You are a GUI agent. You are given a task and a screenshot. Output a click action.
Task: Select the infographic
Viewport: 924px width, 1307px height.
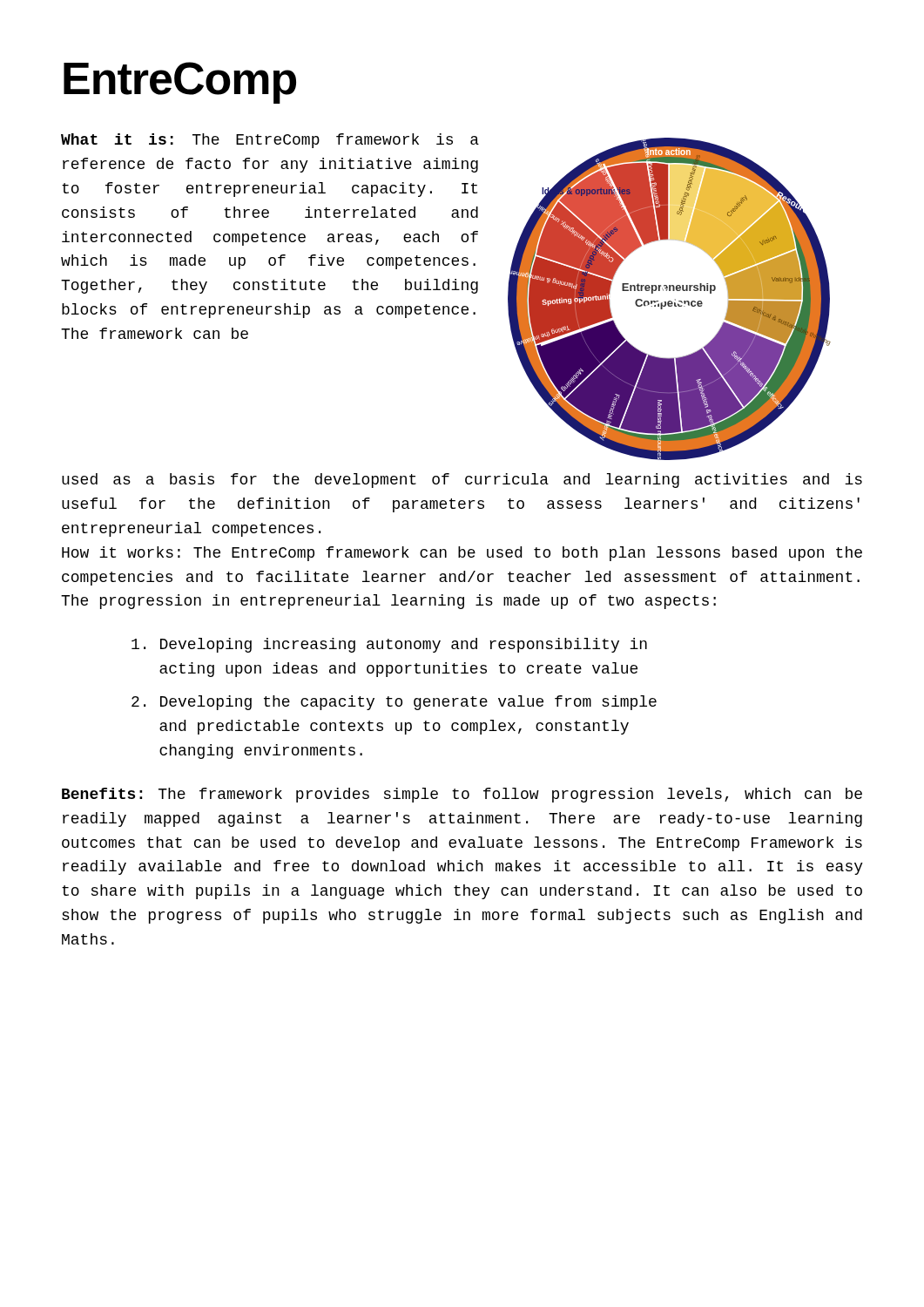(669, 295)
